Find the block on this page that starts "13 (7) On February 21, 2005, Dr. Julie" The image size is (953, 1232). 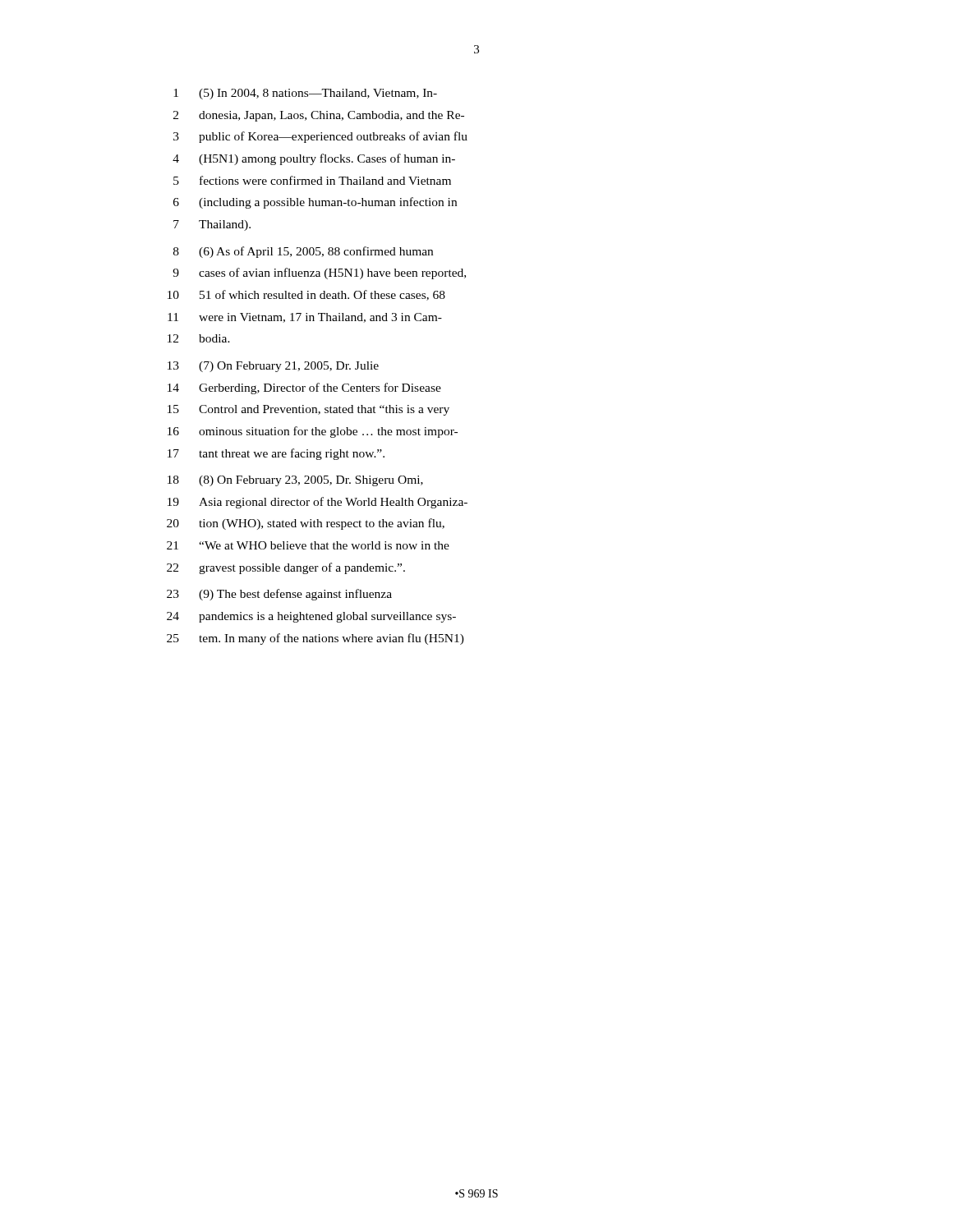[x=273, y=367]
